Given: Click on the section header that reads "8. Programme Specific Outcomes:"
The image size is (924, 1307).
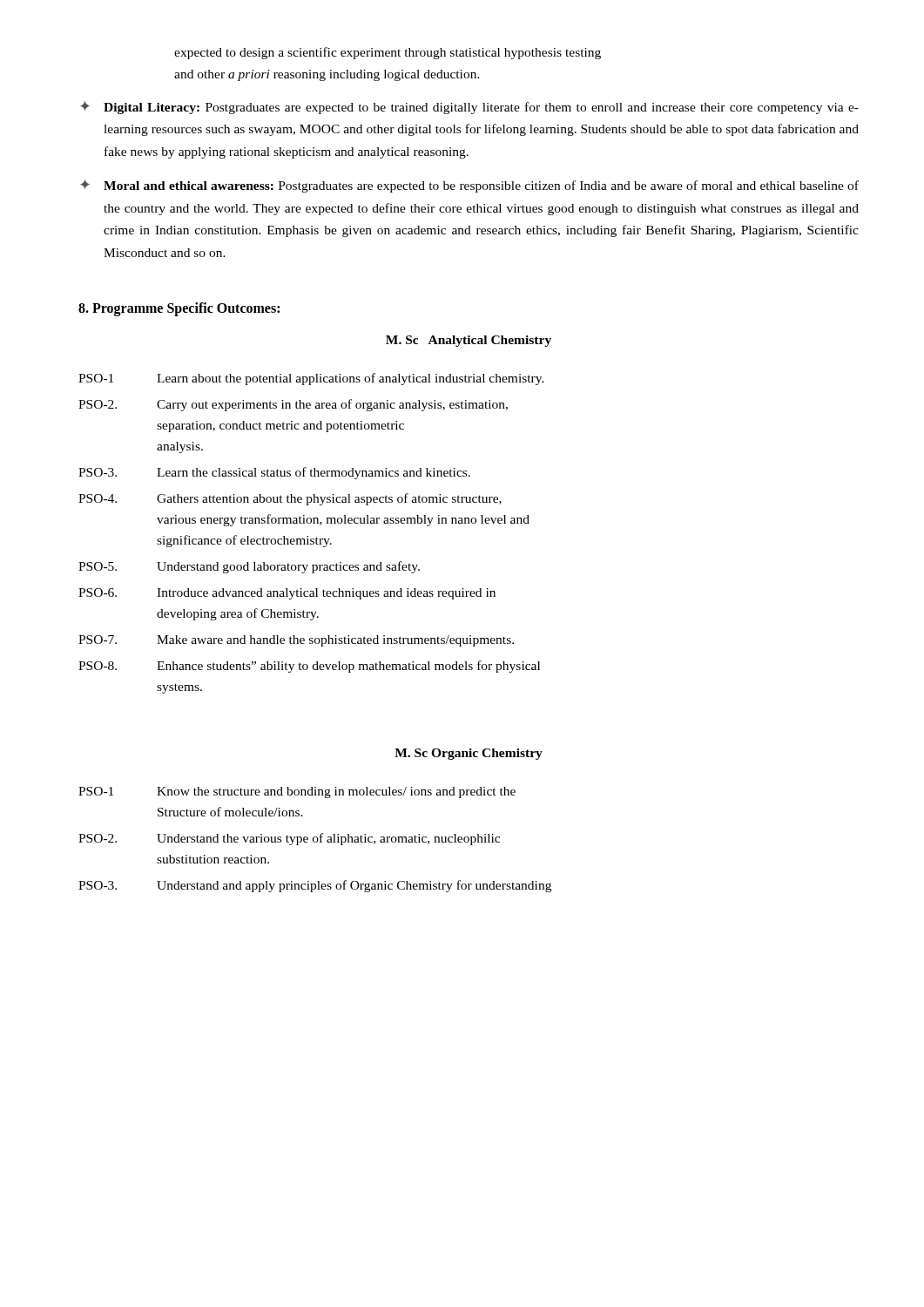Looking at the screenshot, I should pos(180,308).
